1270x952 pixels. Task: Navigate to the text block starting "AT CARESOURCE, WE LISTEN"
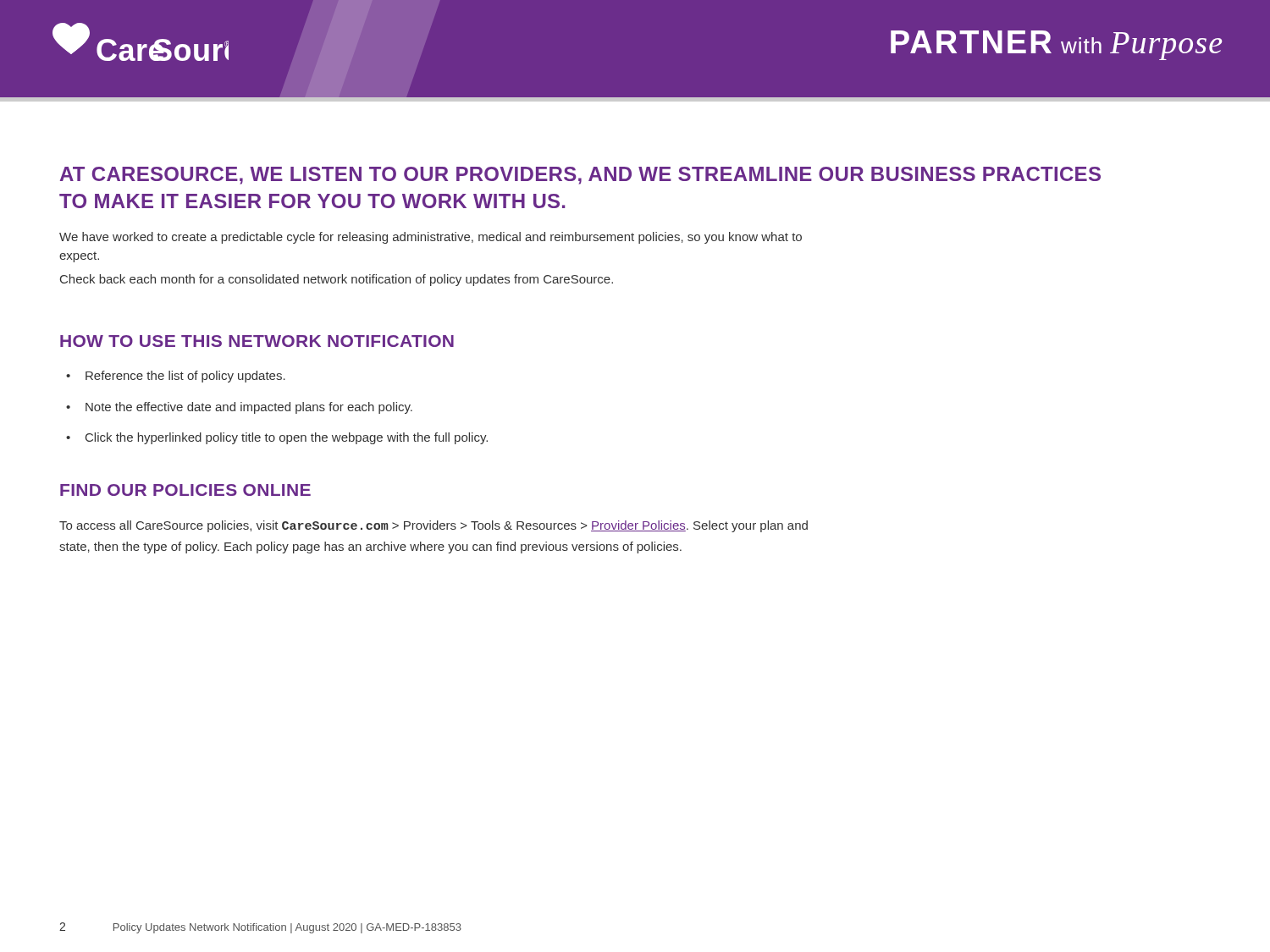tap(581, 188)
